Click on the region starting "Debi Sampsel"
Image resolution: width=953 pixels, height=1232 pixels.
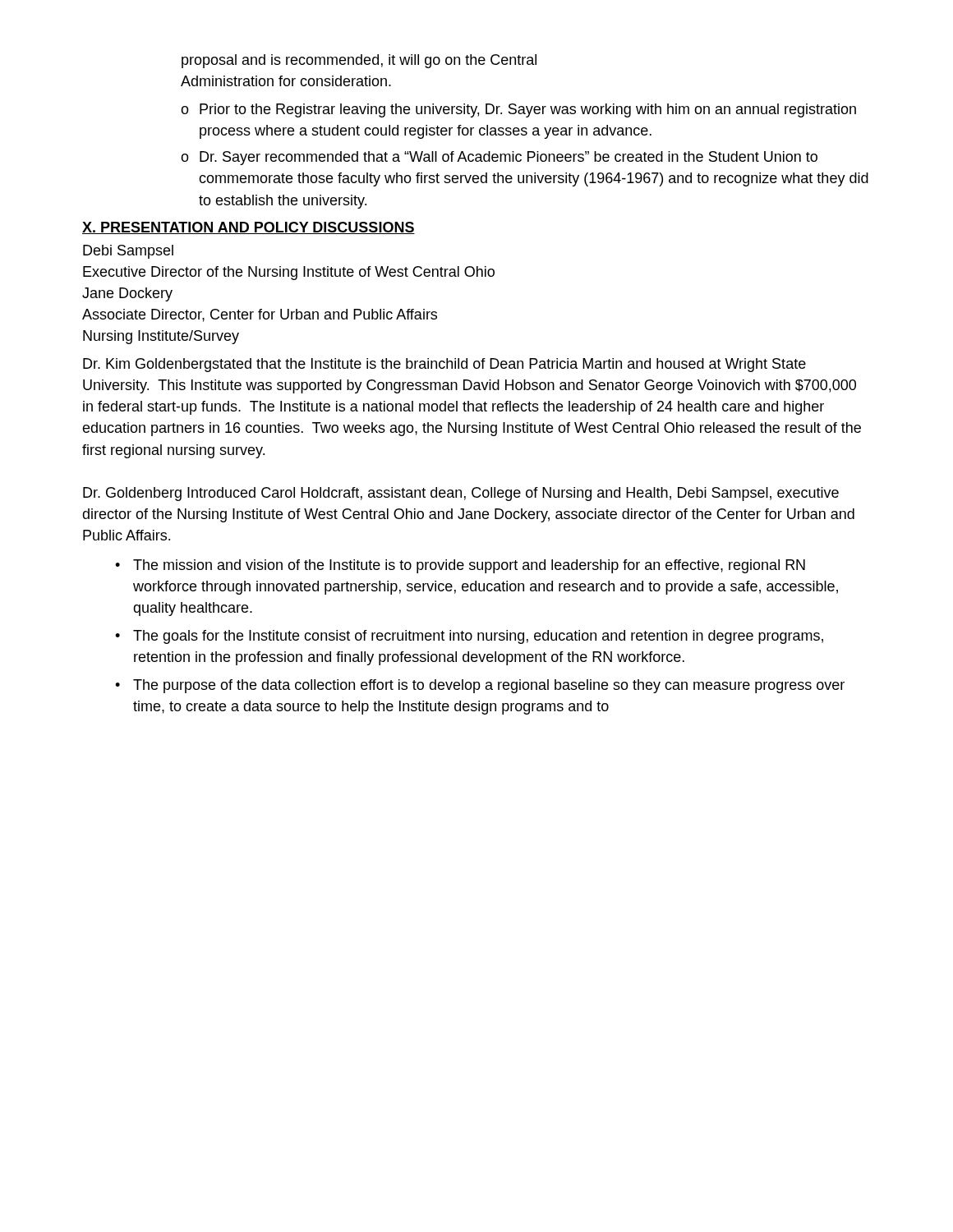point(128,250)
